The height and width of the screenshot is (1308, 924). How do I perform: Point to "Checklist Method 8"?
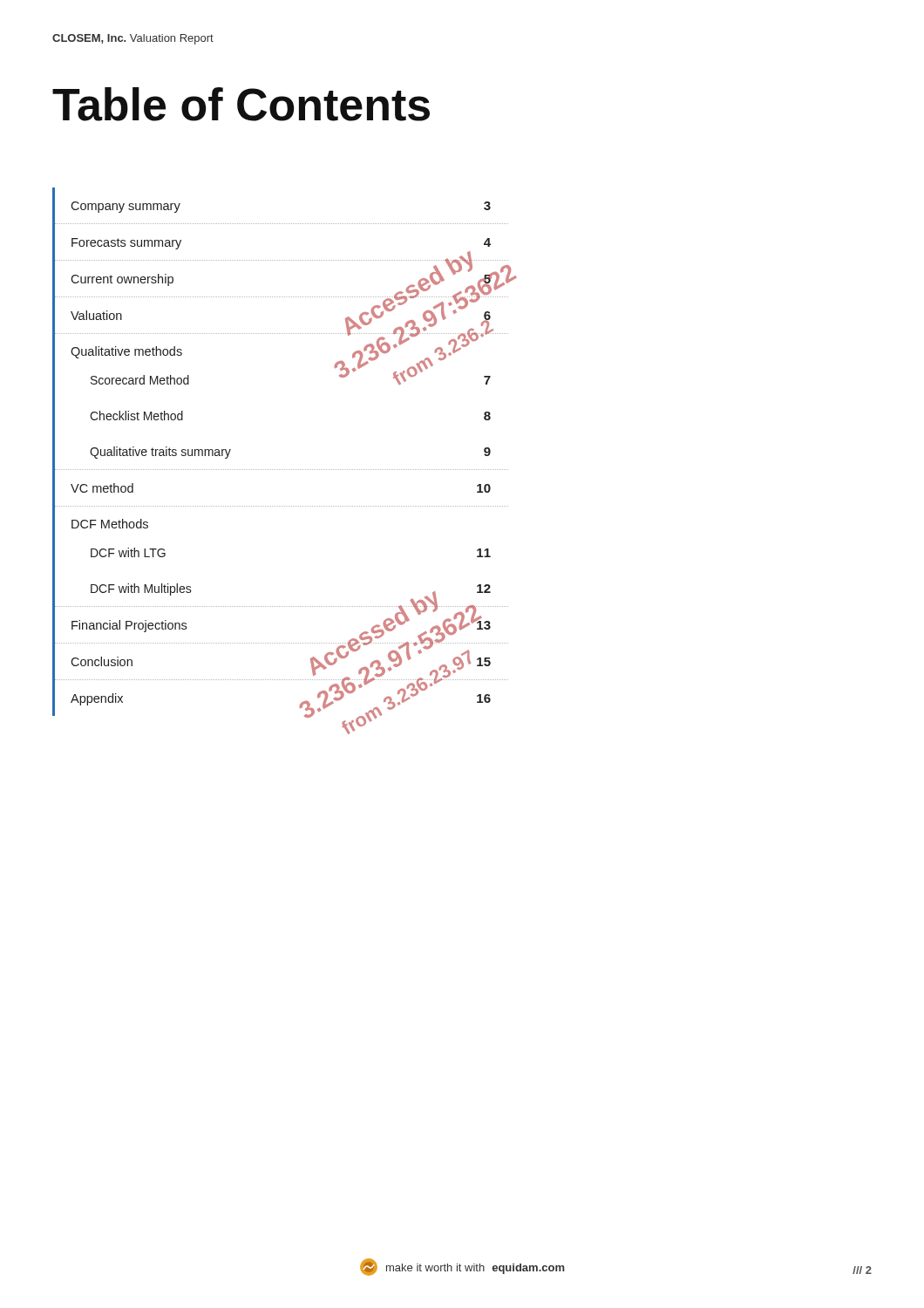(x=135, y=415)
